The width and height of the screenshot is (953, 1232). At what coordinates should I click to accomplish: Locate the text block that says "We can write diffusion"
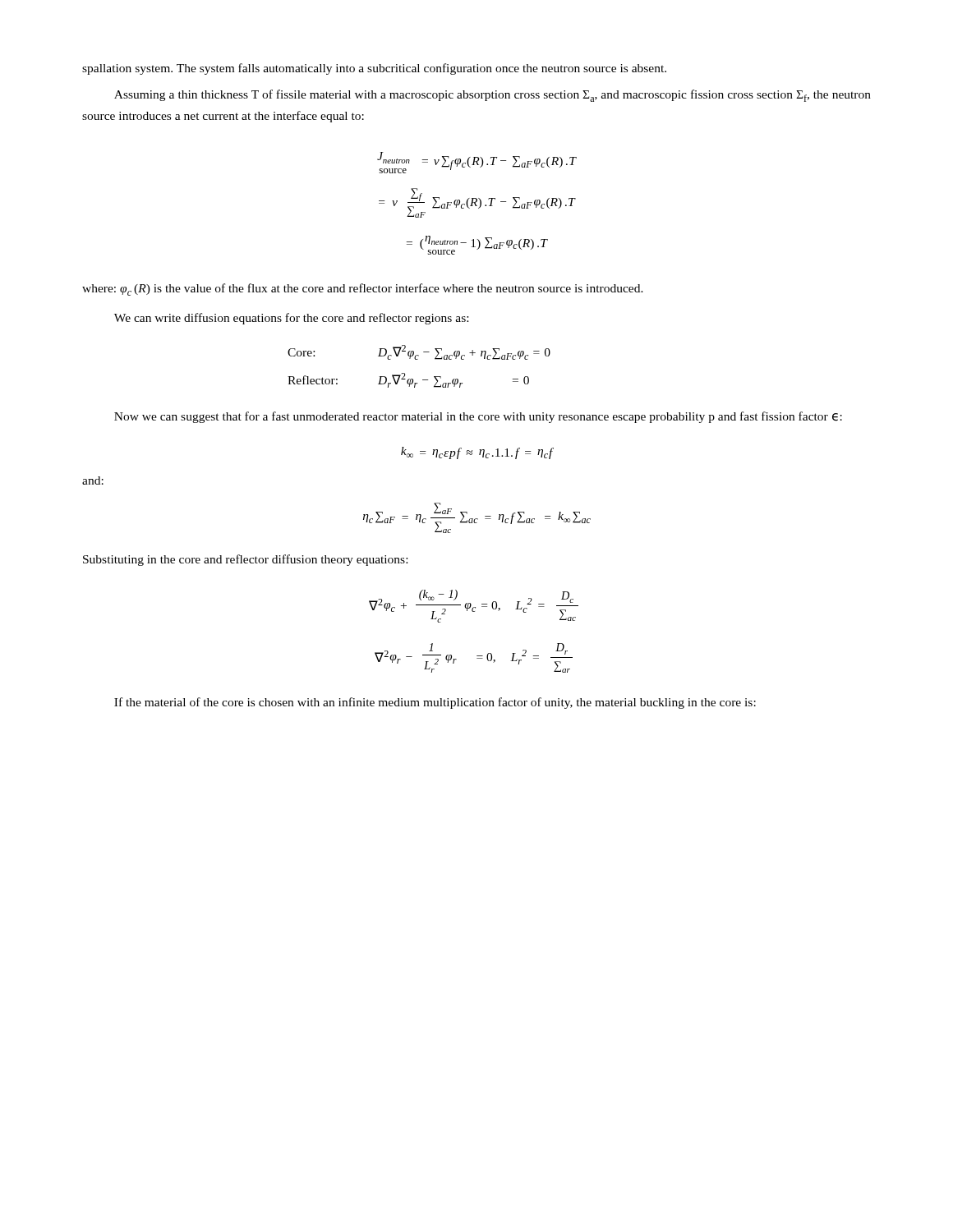[292, 317]
